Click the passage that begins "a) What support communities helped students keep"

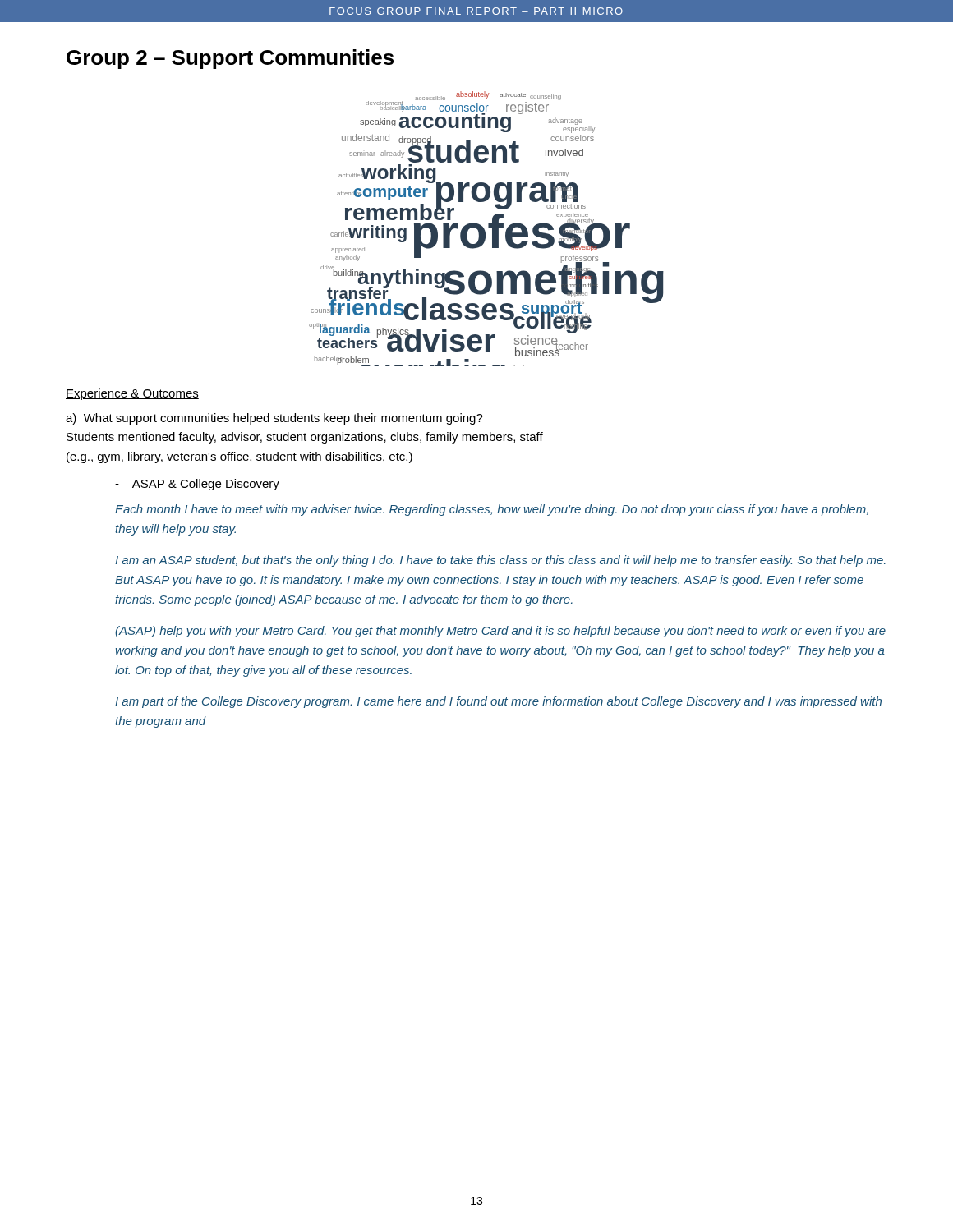[304, 437]
